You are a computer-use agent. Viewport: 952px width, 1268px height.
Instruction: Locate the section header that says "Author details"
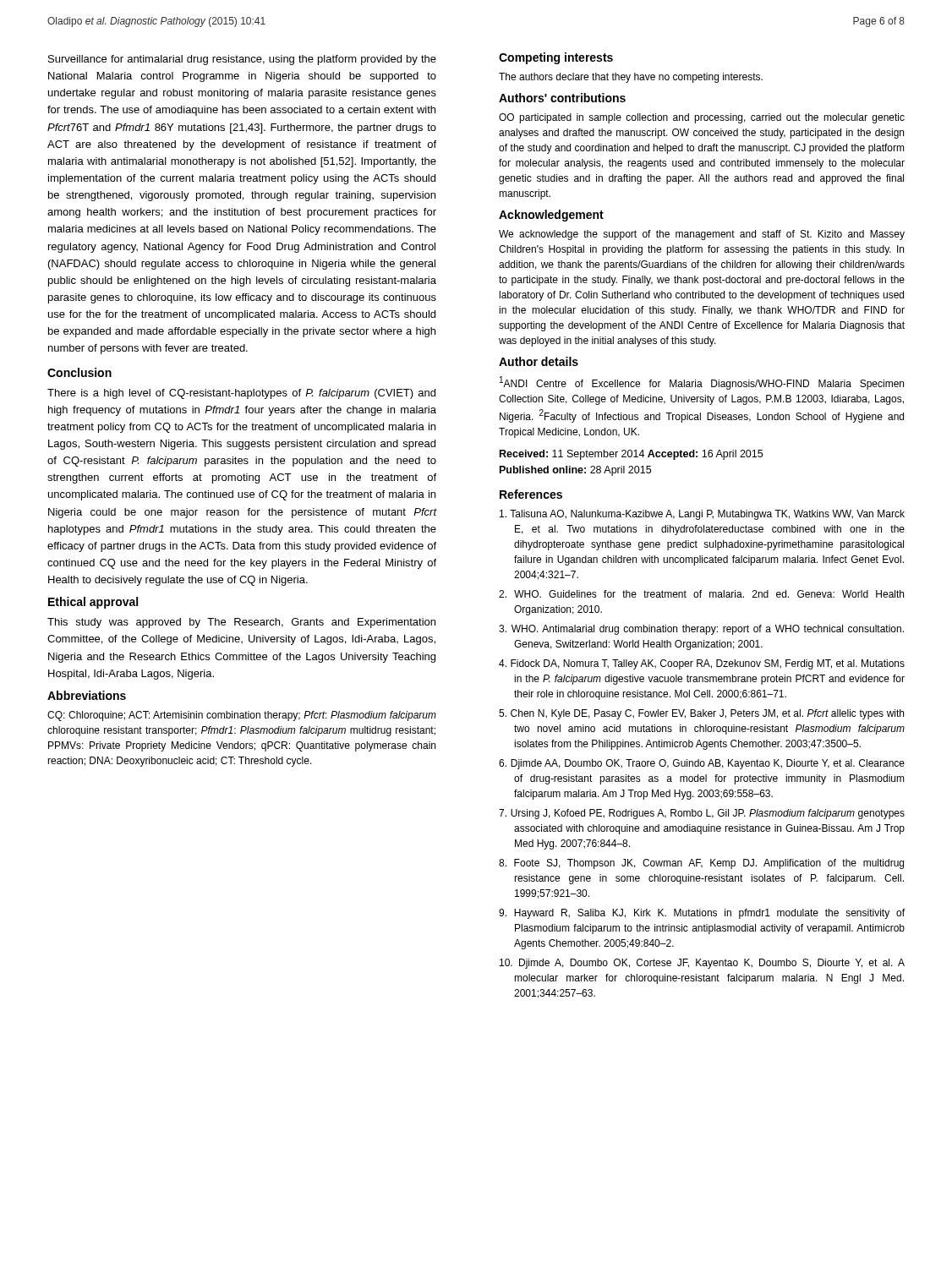click(x=539, y=361)
